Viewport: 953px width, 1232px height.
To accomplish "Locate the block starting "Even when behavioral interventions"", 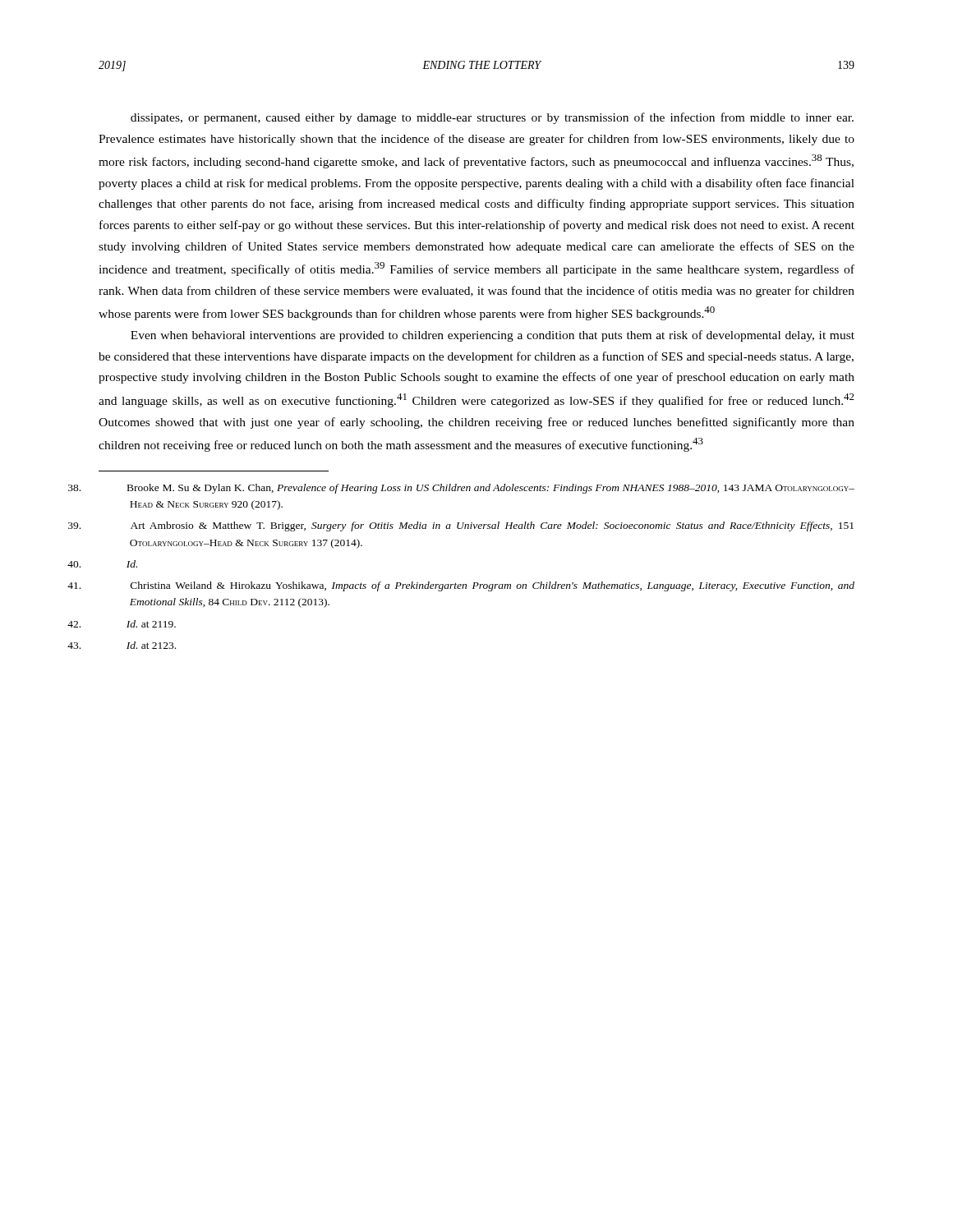I will click(476, 390).
